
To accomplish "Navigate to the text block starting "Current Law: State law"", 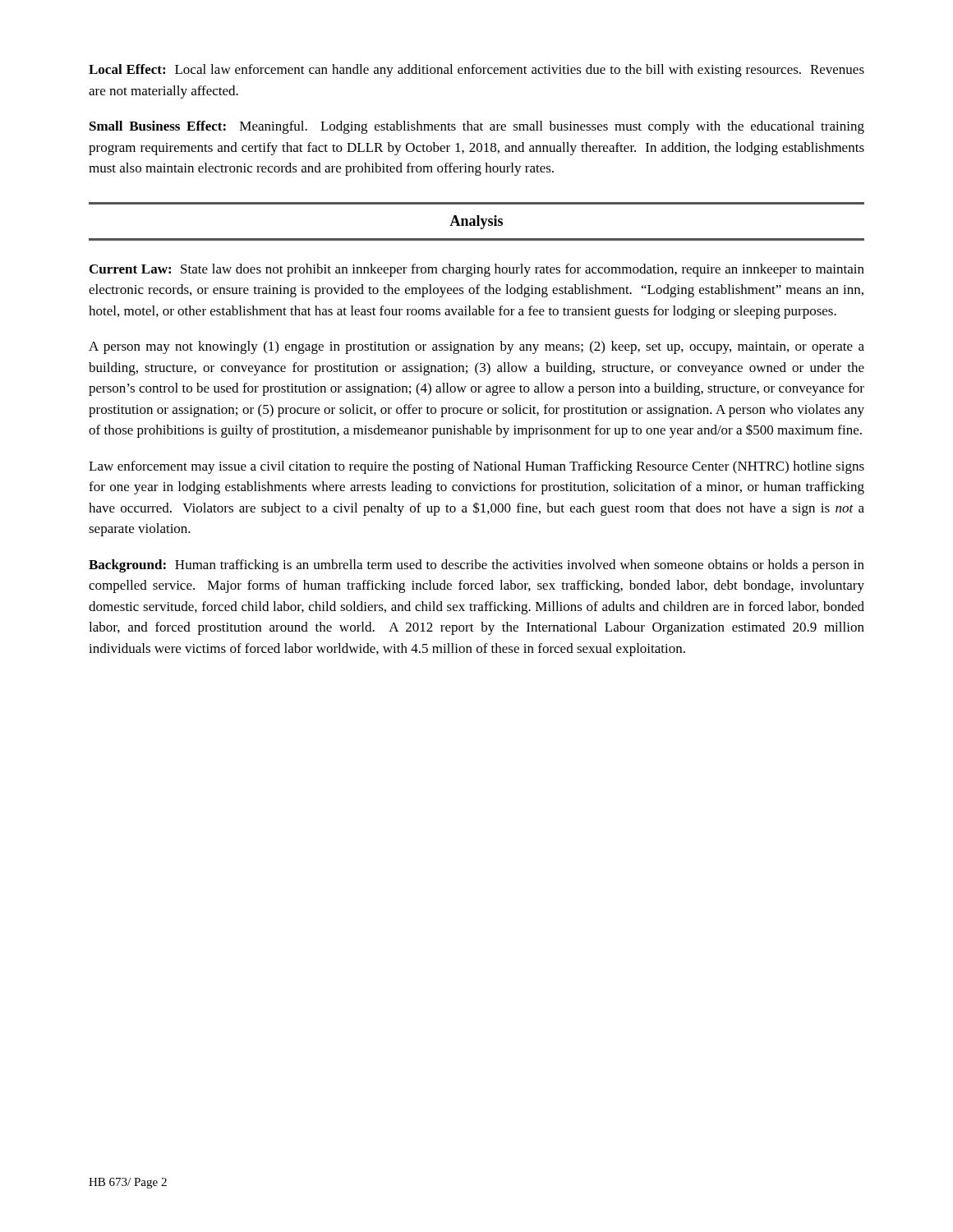I will 476,290.
